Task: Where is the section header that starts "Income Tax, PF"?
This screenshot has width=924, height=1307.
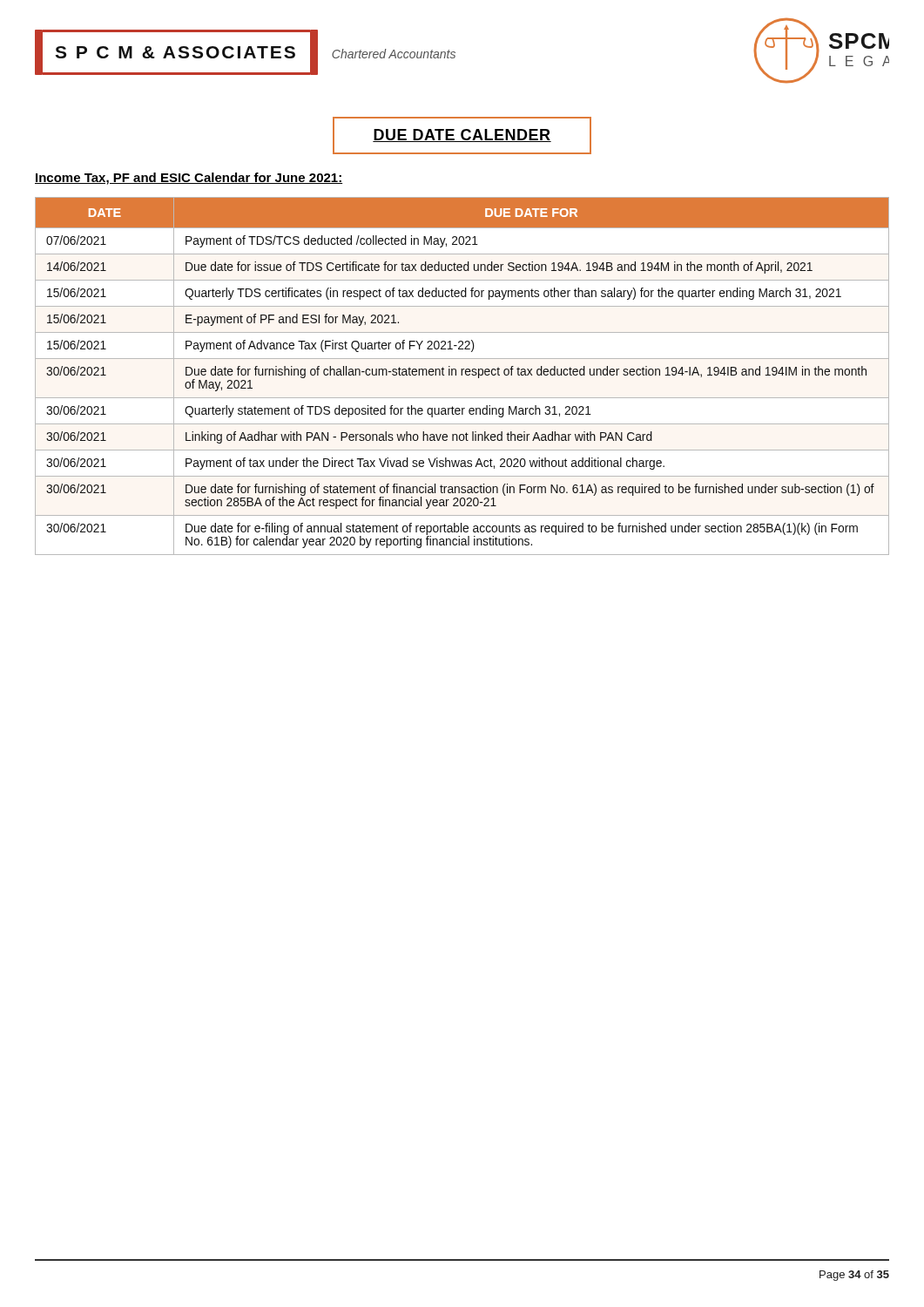Action: tap(189, 177)
